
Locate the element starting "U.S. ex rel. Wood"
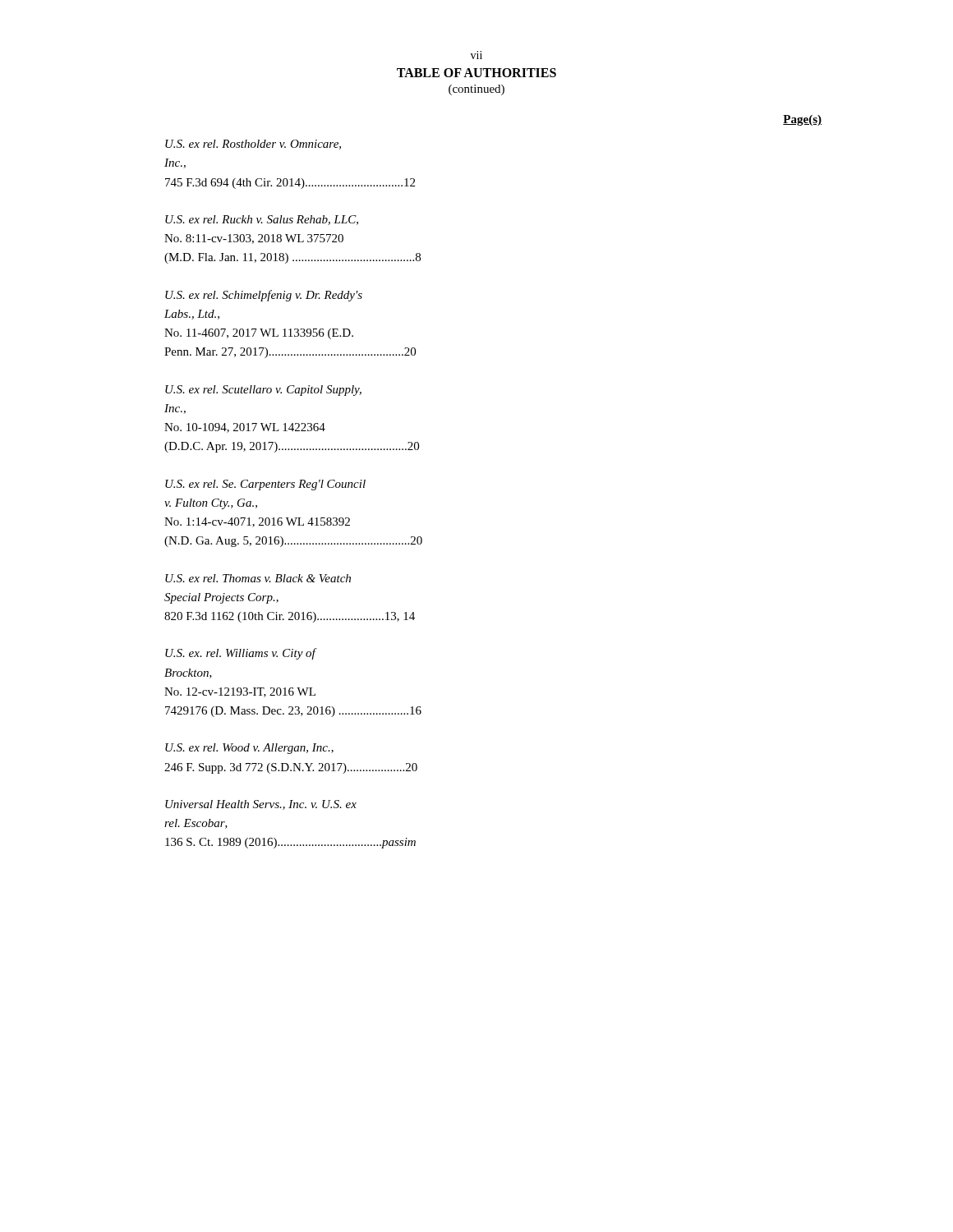291,757
